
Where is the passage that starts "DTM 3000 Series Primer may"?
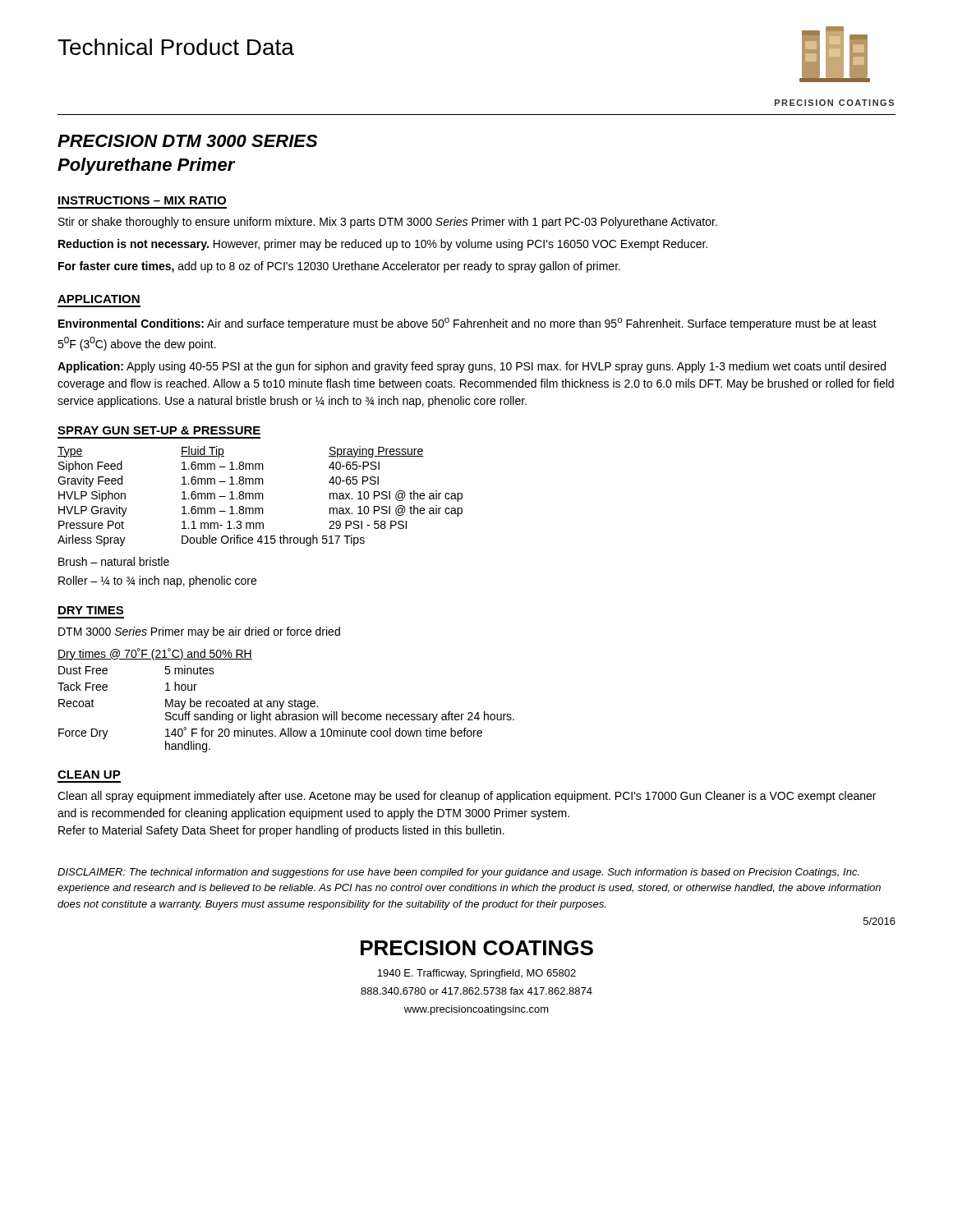tap(199, 631)
